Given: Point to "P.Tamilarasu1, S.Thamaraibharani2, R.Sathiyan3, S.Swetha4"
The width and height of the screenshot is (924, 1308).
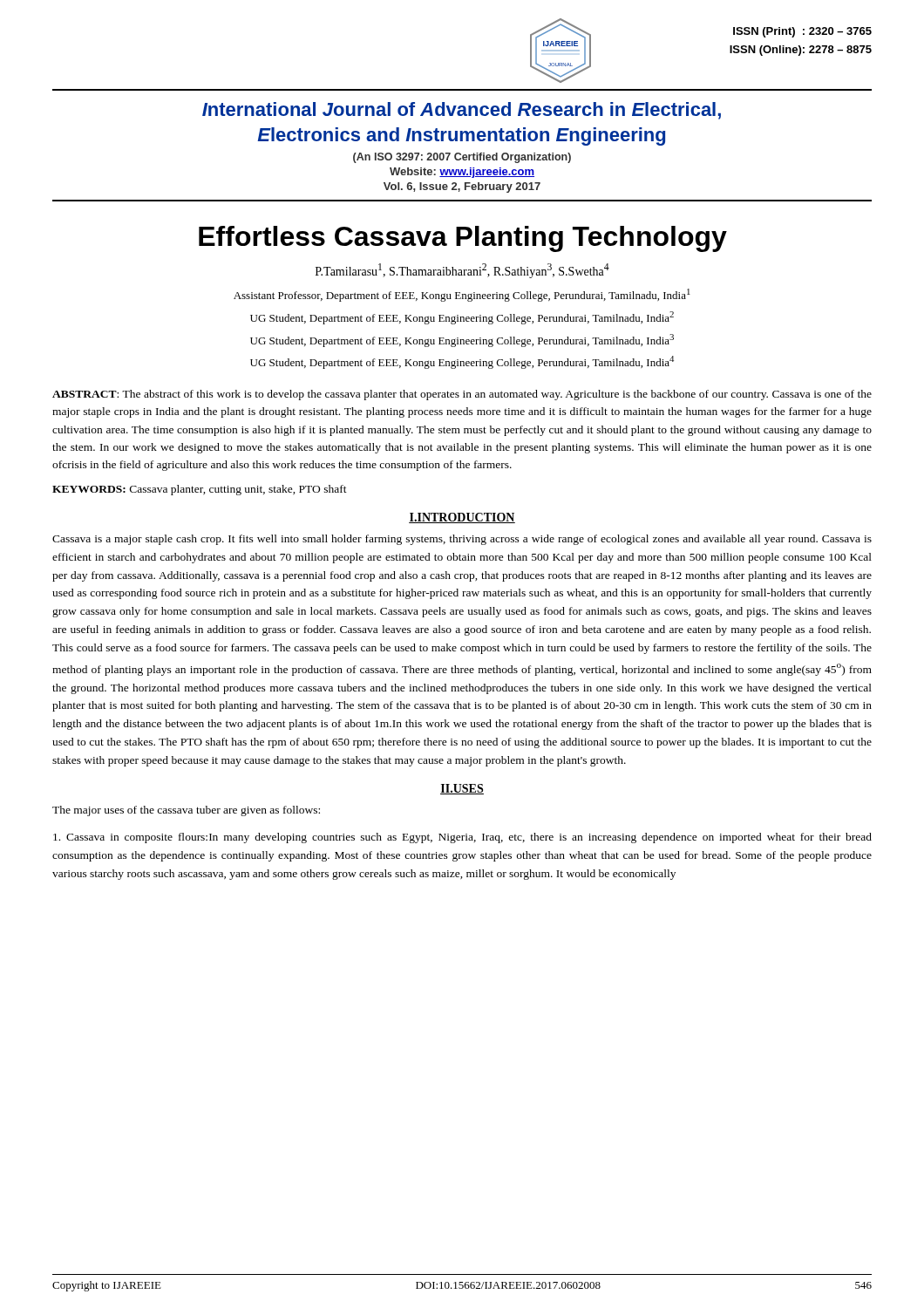Looking at the screenshot, I should [x=462, y=270].
